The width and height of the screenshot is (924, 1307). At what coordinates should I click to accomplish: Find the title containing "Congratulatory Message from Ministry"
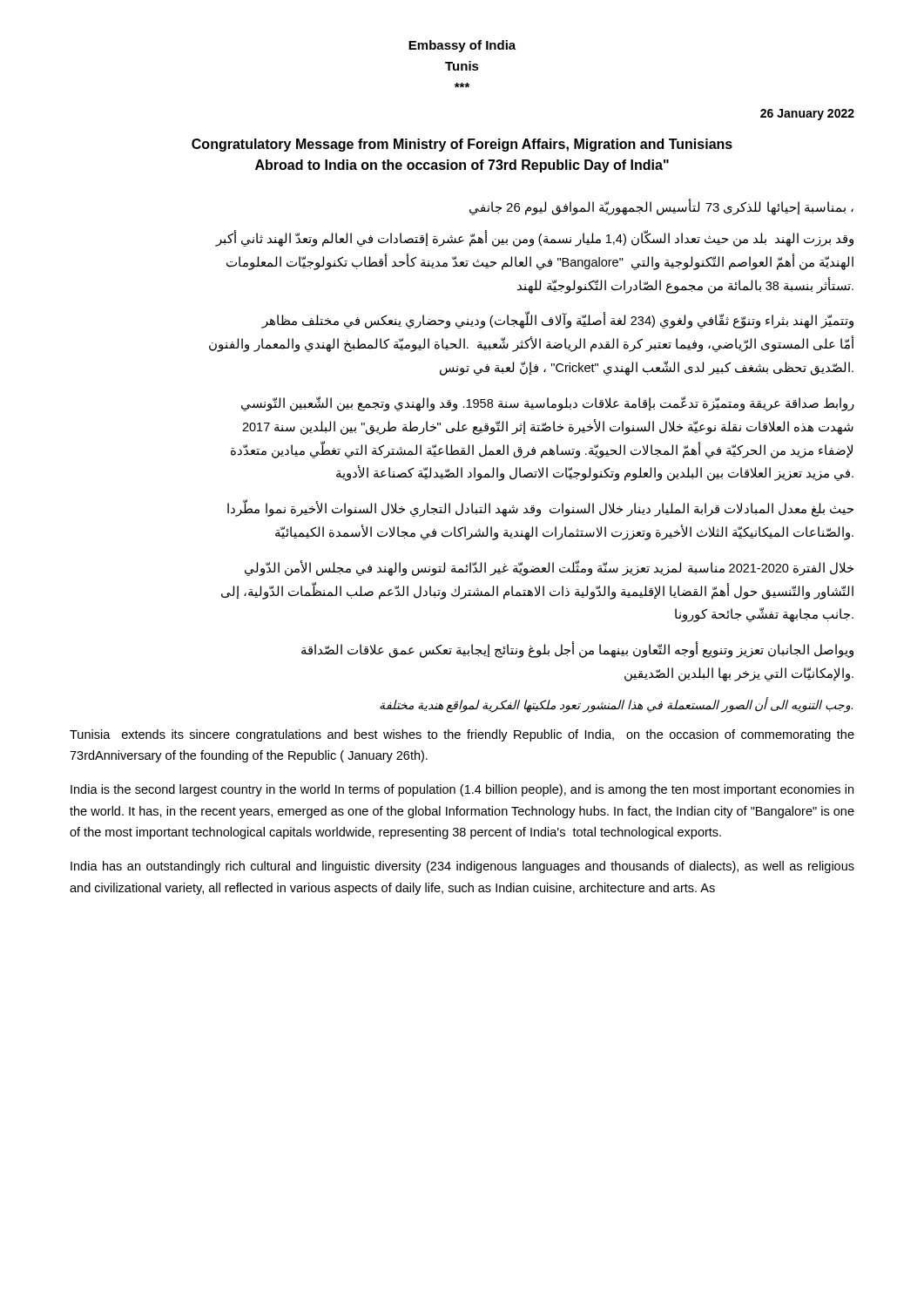click(462, 155)
